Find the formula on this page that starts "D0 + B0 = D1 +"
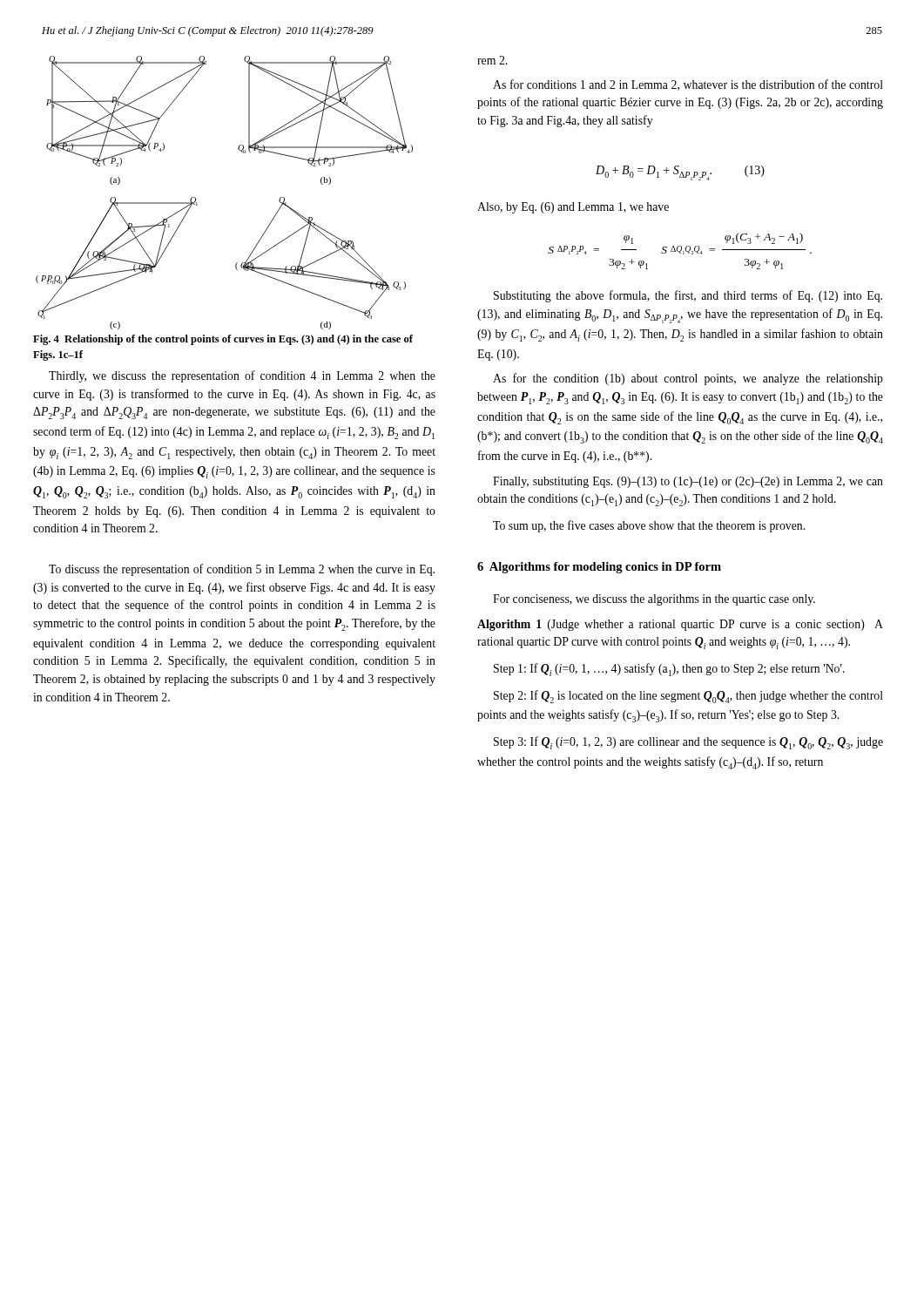924x1307 pixels. point(680,172)
